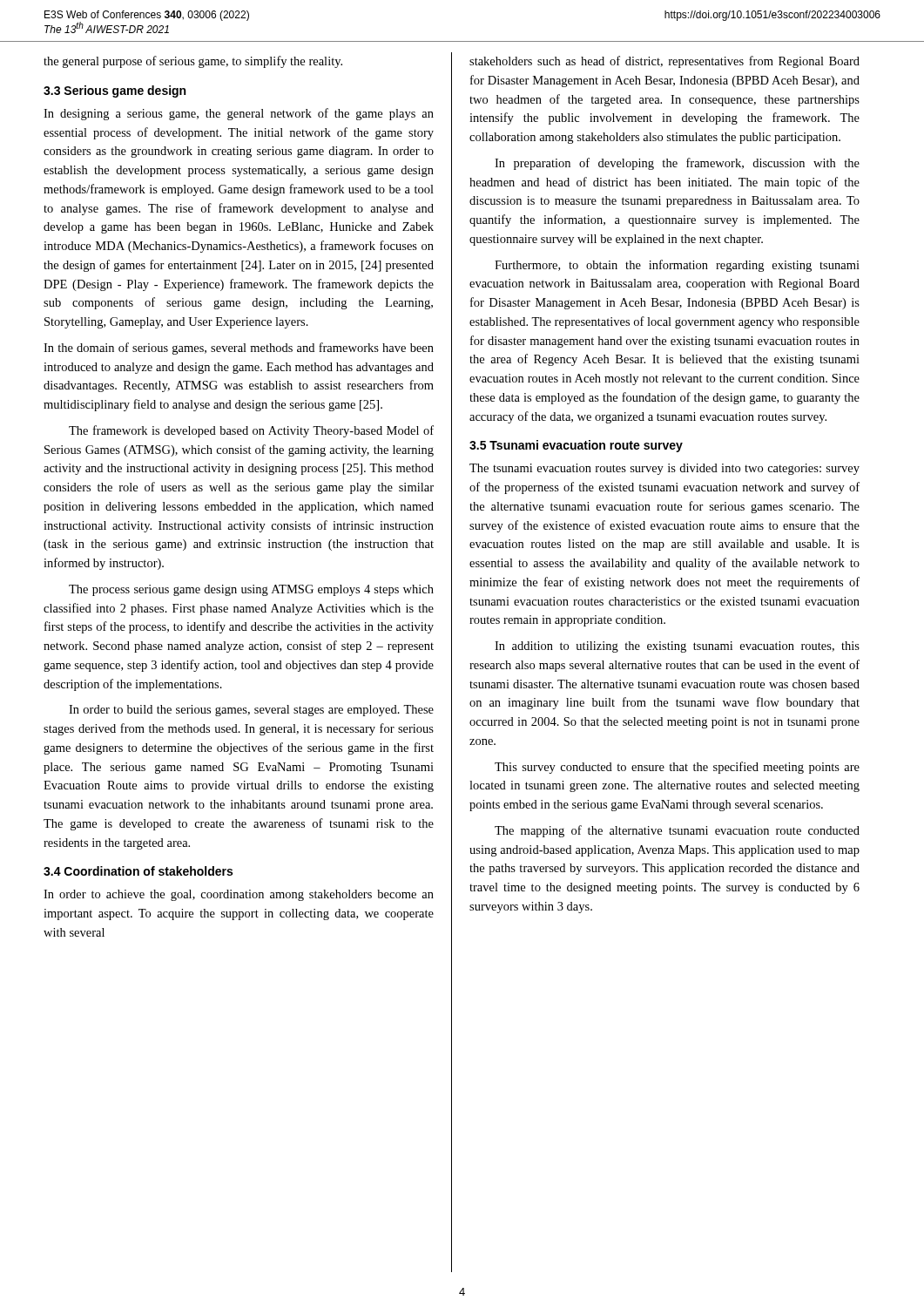Select the text block containing "The mapping of the alternative tsunami"
Viewport: 924px width, 1307px height.
tap(664, 869)
